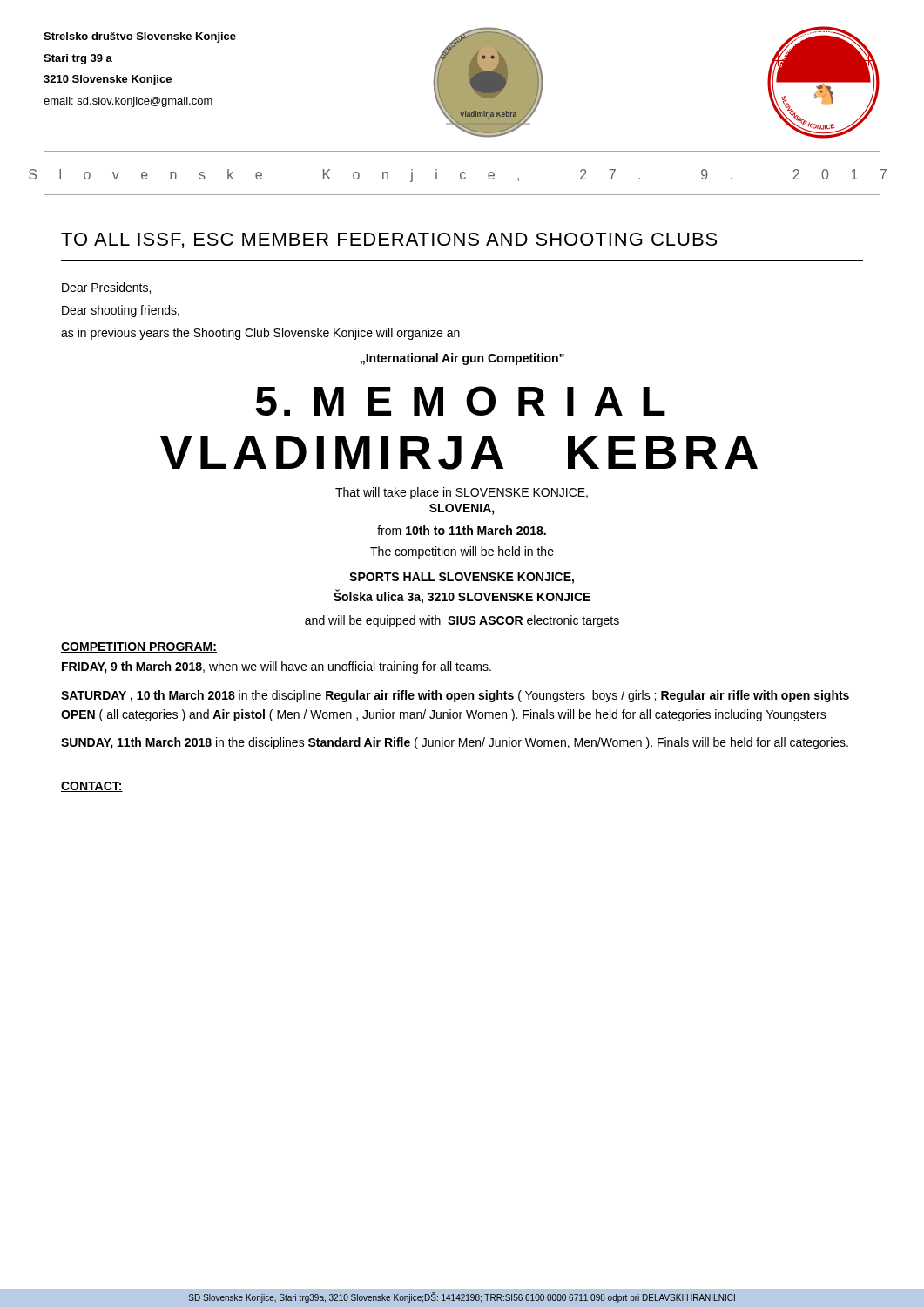Select the text block that reads "as in previous years the Shooting Club Slovenske"
Viewport: 924px width, 1307px height.
click(261, 333)
